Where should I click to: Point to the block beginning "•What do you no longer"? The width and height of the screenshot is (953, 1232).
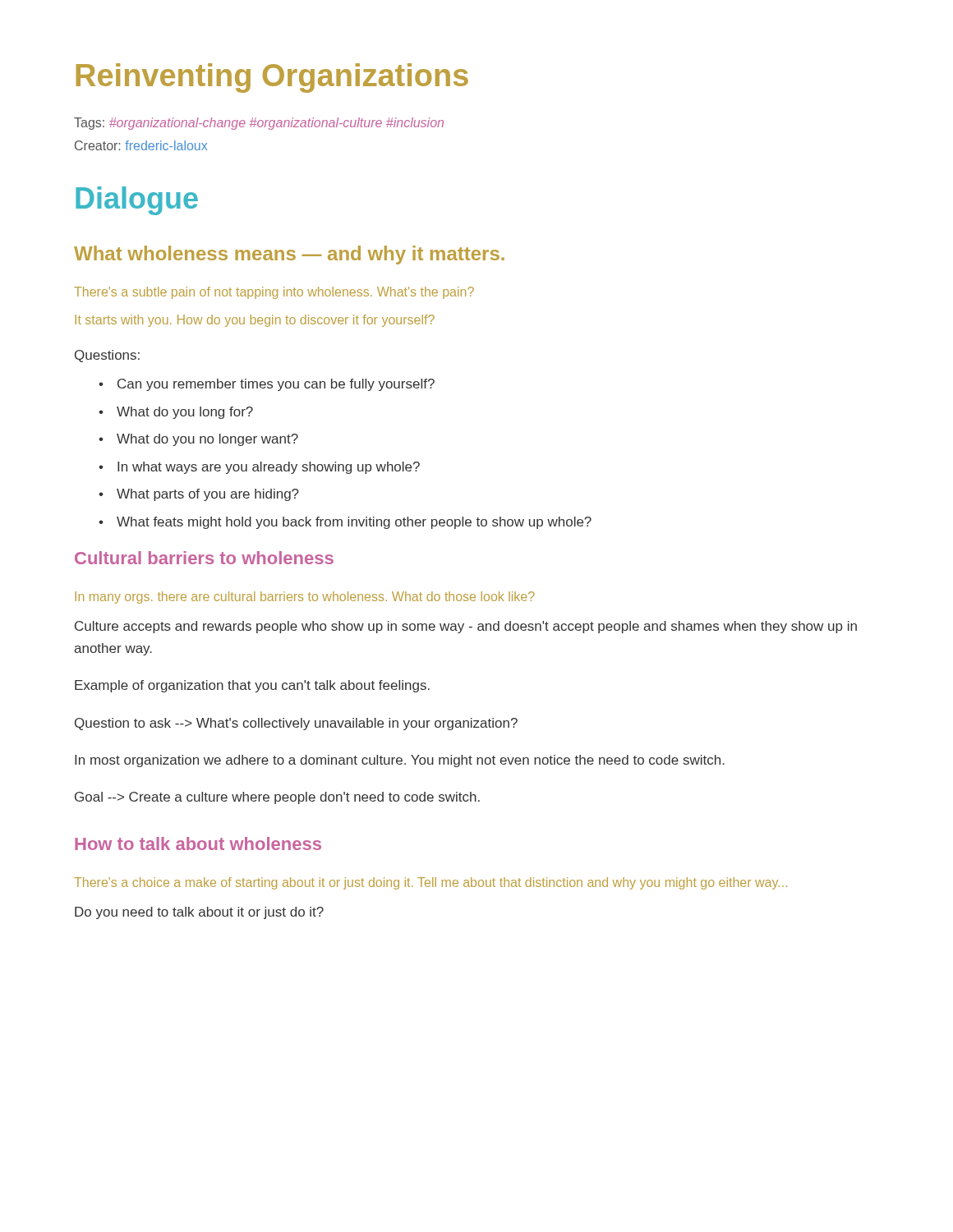198,440
